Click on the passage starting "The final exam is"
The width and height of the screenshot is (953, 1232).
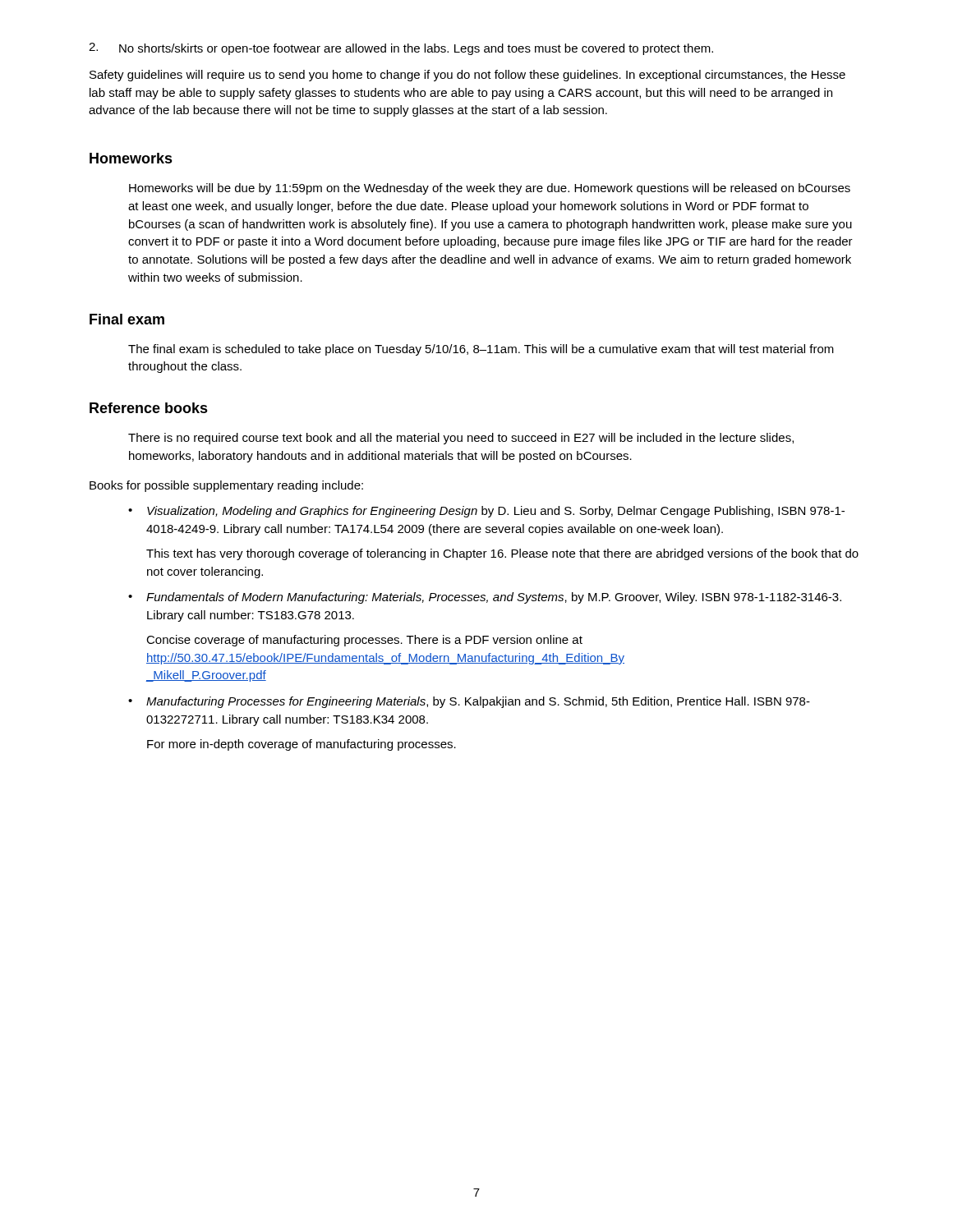(x=481, y=357)
